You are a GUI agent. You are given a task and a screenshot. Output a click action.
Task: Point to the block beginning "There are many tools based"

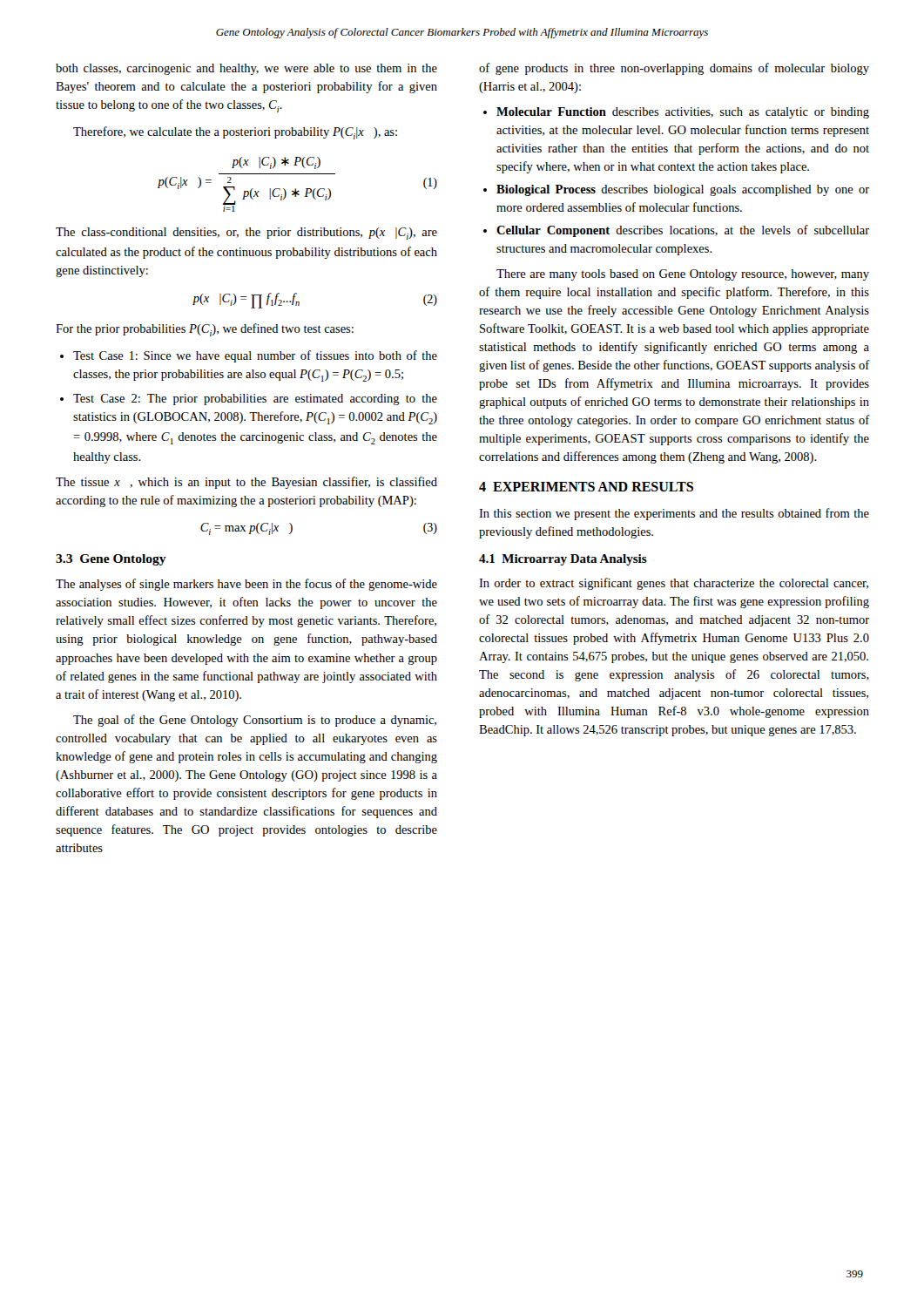point(674,366)
